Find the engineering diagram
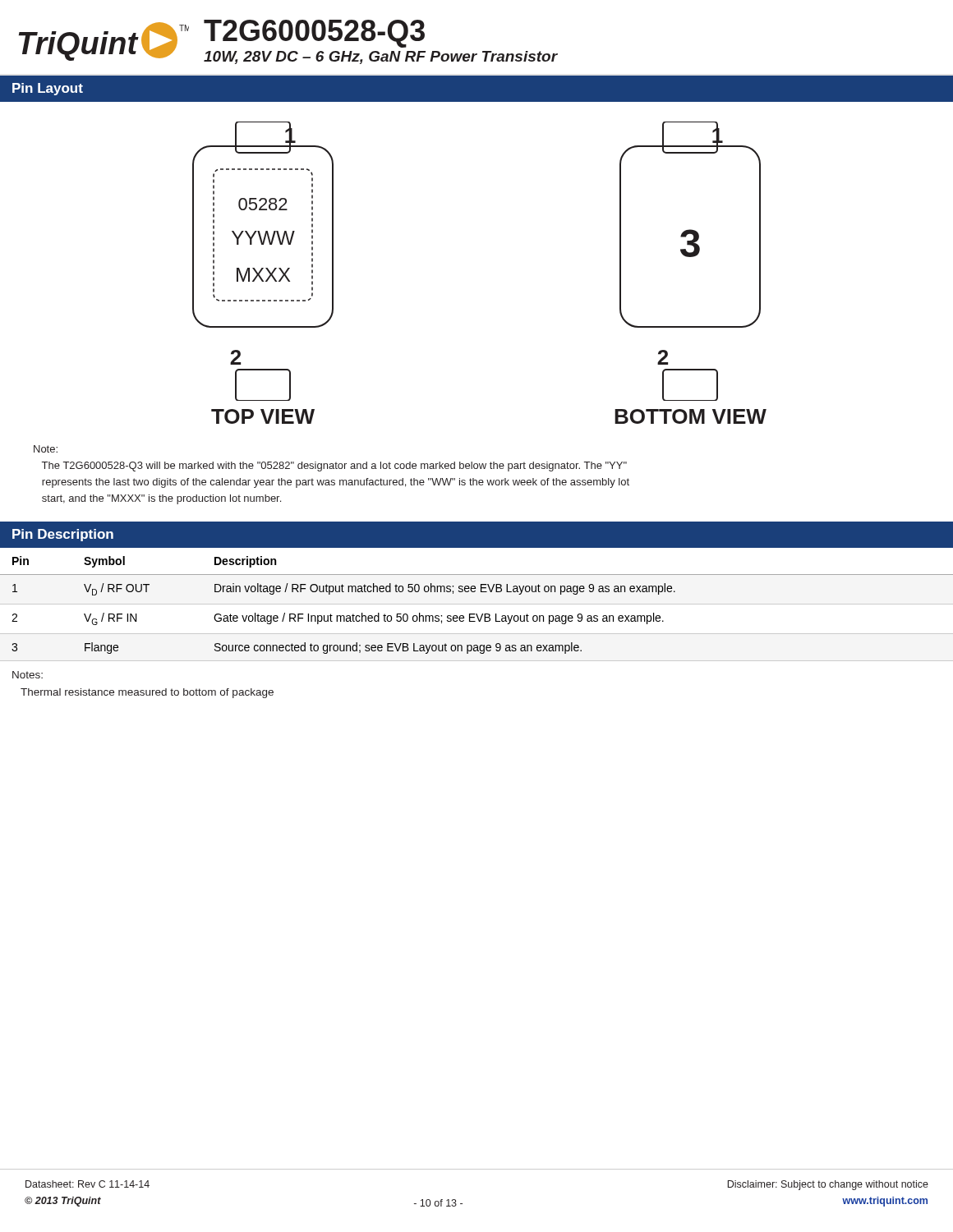953x1232 pixels. [476, 270]
